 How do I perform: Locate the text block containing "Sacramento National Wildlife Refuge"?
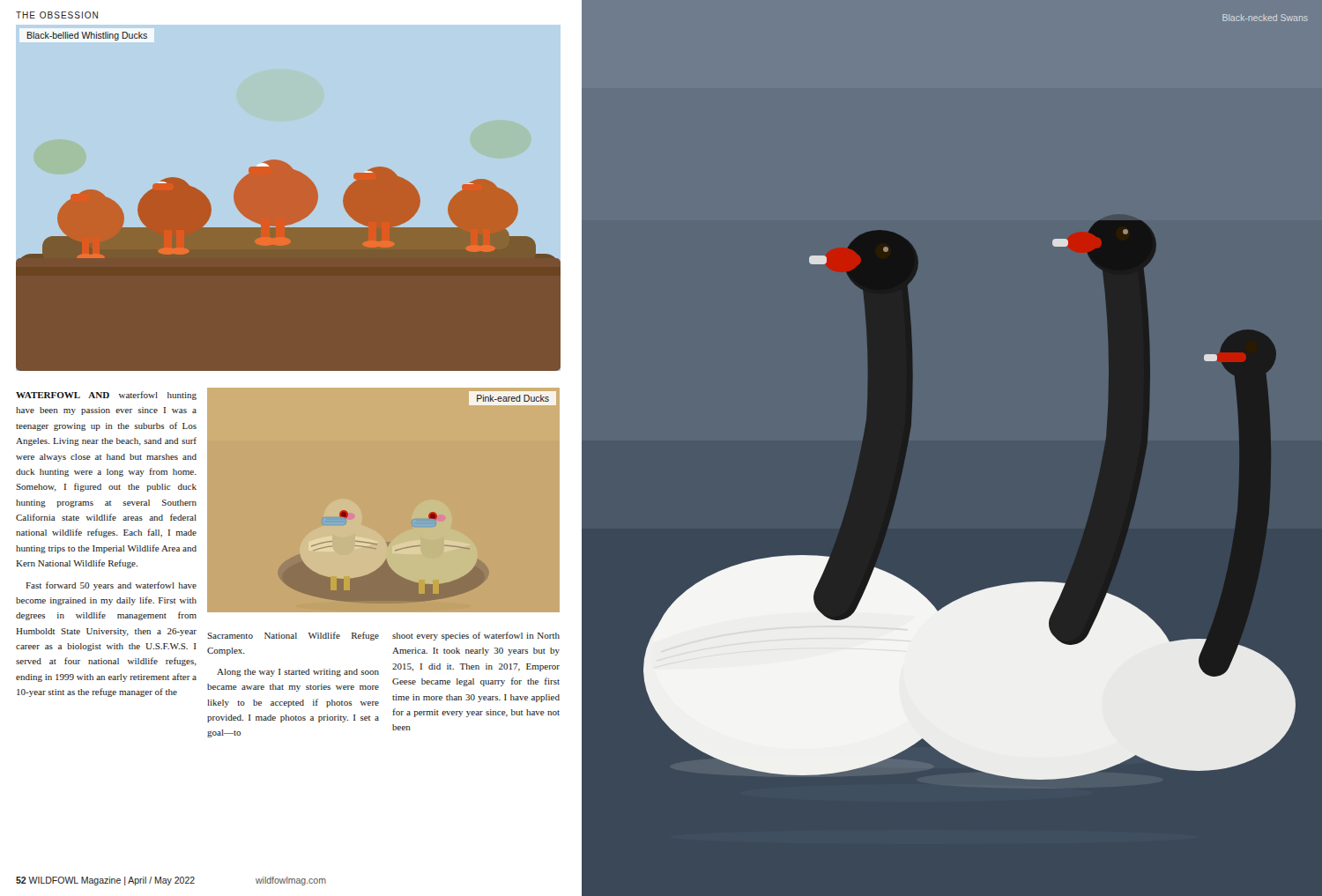point(293,684)
